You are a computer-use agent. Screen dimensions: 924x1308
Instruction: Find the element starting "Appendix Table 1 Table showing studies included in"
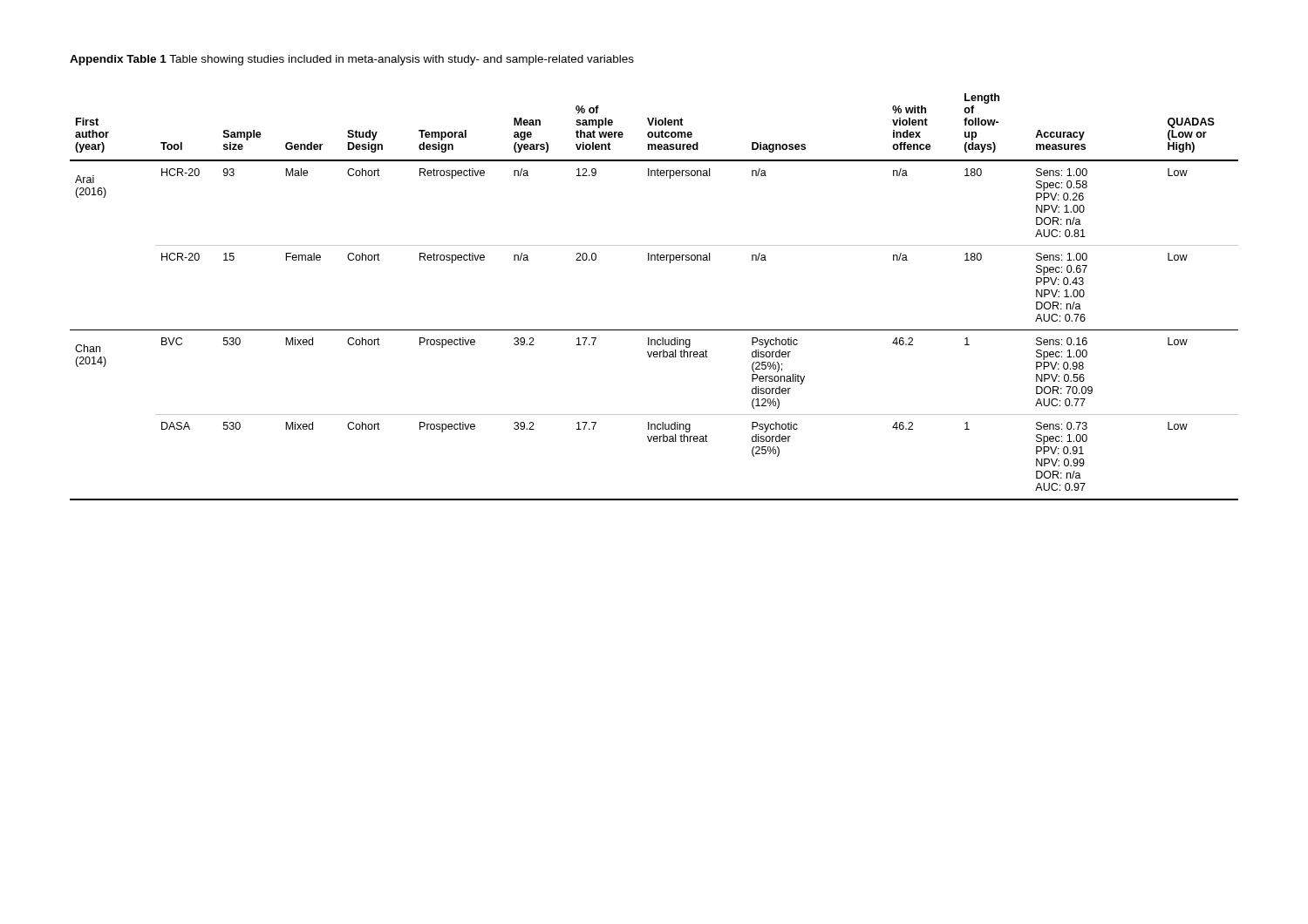[352, 59]
